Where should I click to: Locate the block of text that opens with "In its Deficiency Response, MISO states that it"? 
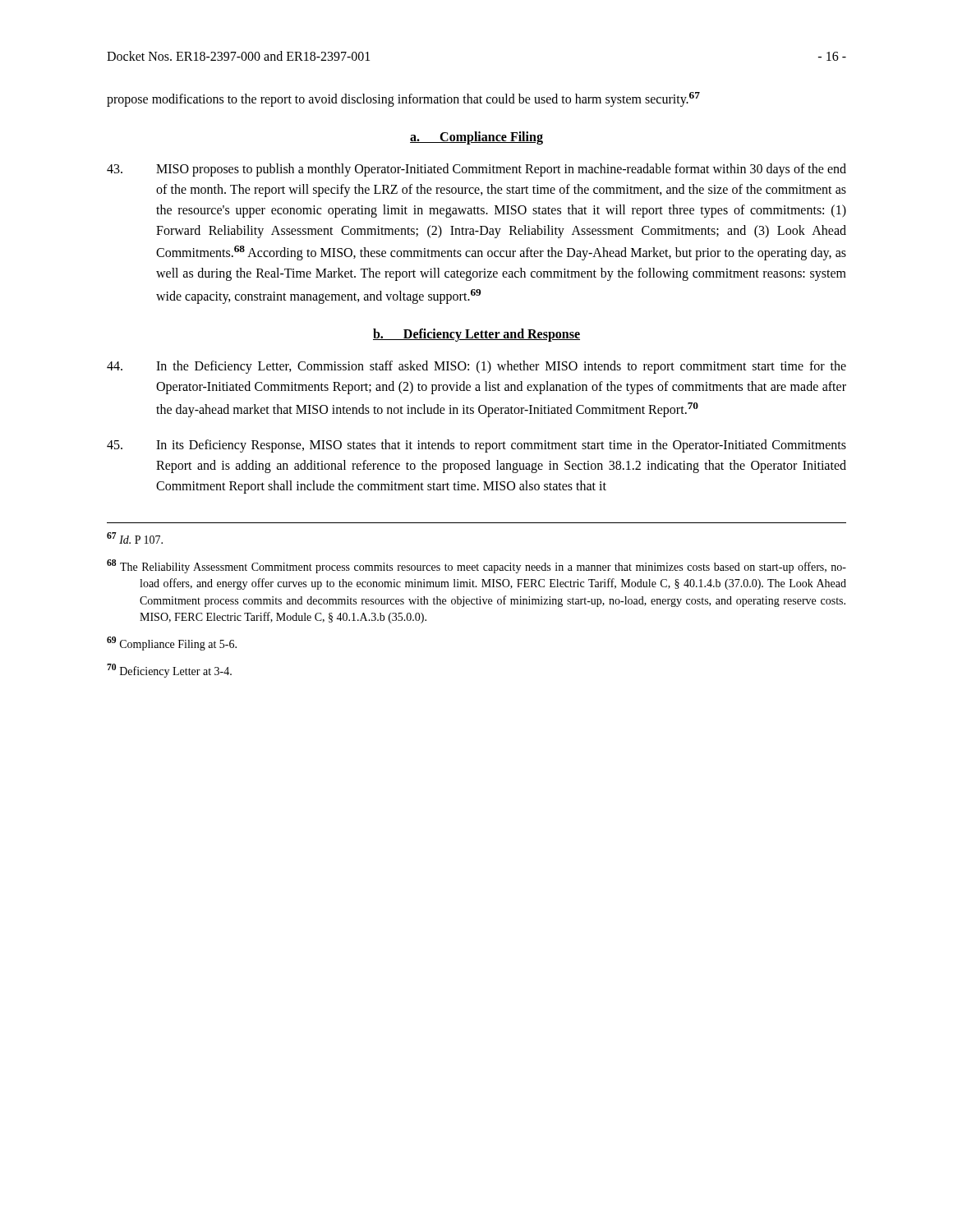(x=476, y=466)
